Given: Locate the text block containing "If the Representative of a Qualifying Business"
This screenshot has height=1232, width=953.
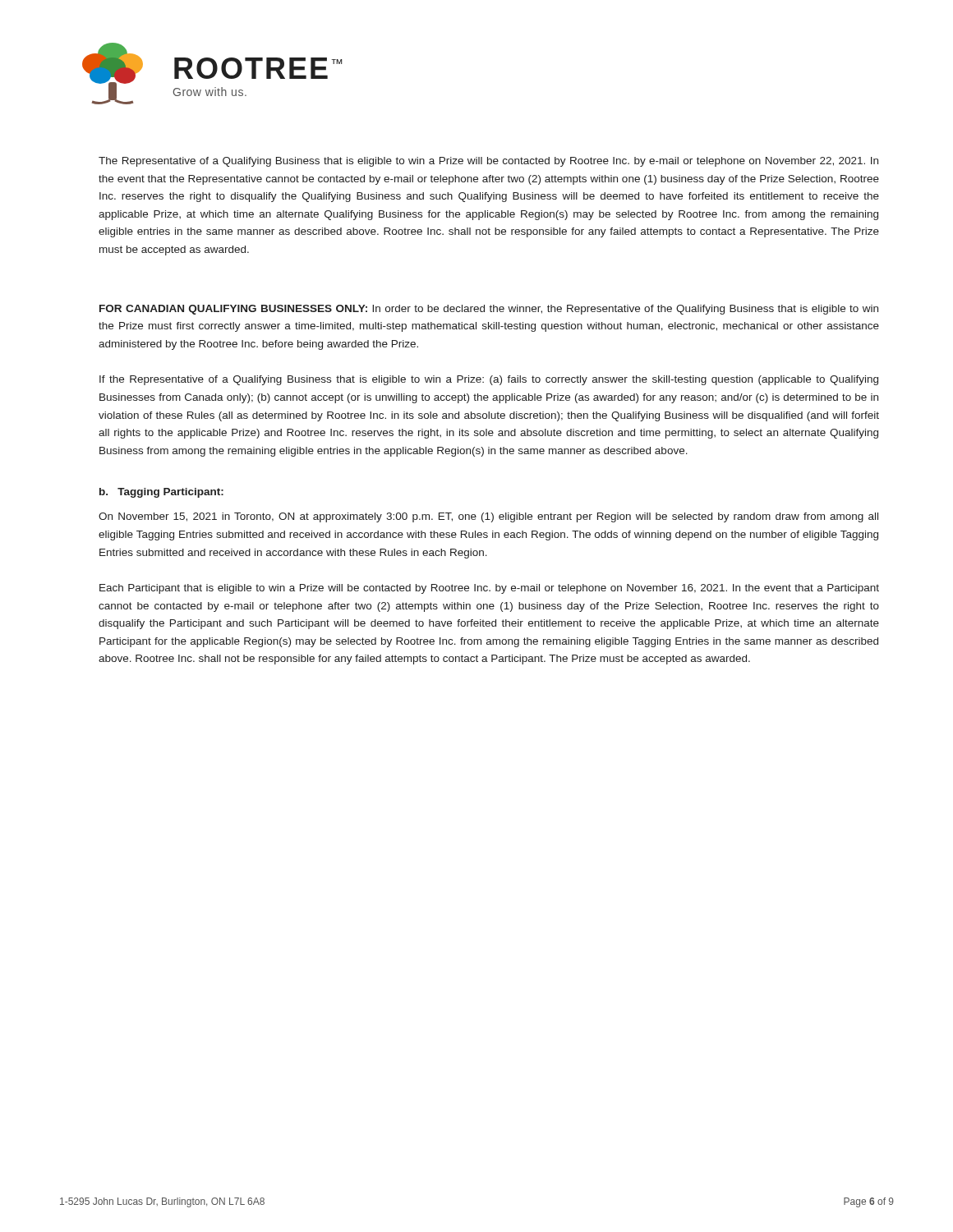Looking at the screenshot, I should [x=489, y=415].
